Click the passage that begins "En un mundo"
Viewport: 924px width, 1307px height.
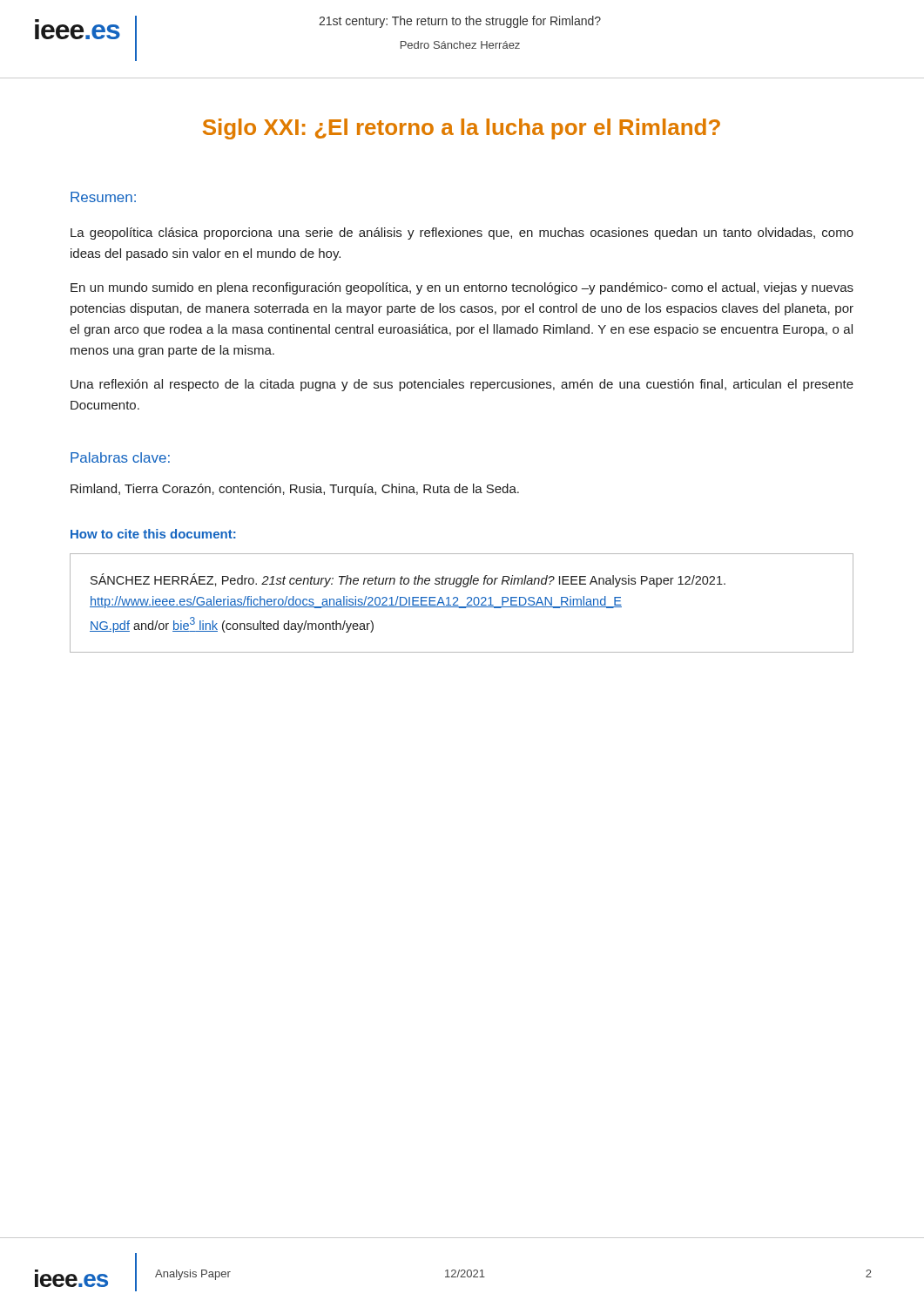(462, 319)
